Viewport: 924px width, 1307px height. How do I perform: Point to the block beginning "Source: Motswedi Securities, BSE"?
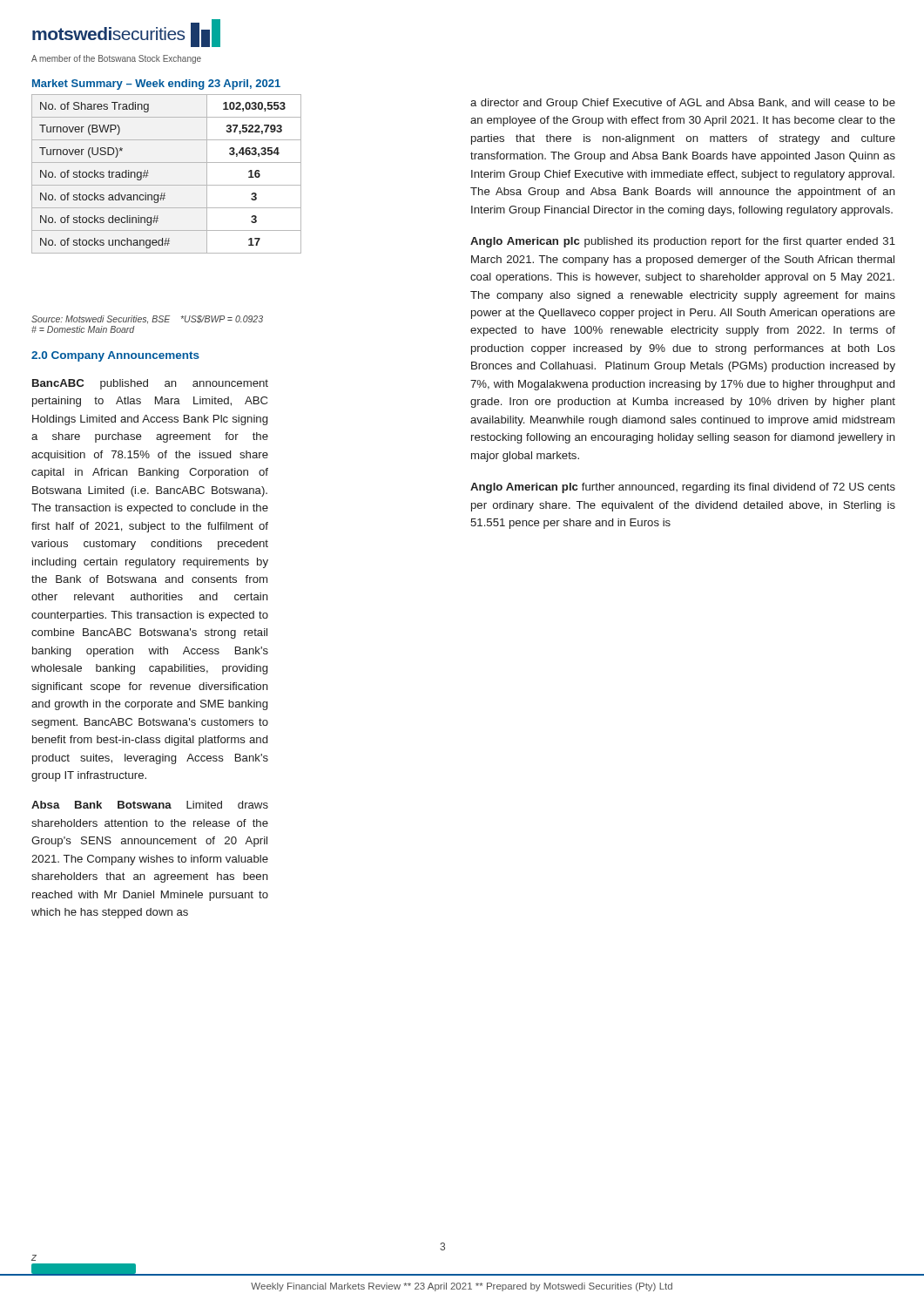pos(147,324)
